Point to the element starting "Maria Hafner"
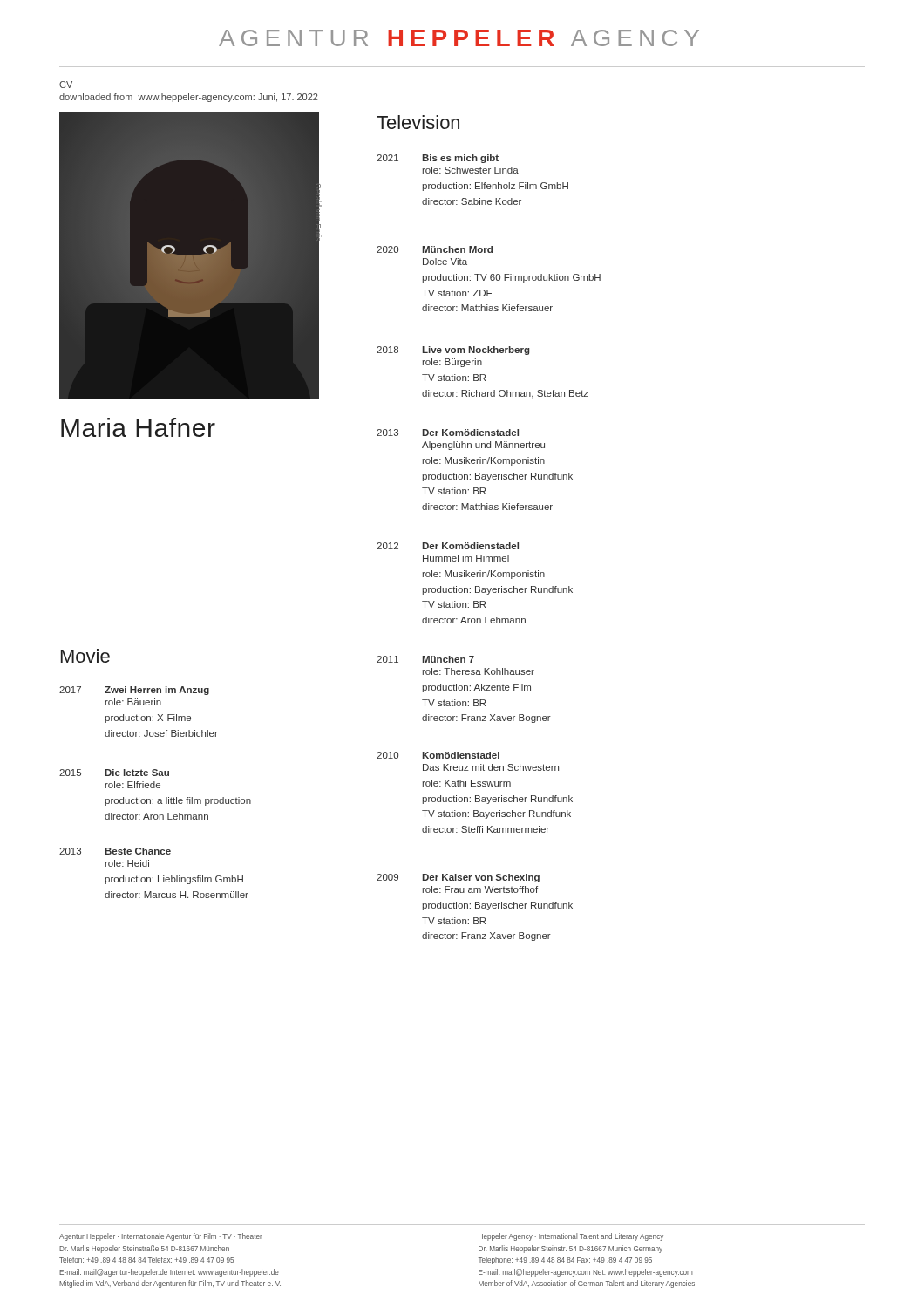 pos(137,428)
